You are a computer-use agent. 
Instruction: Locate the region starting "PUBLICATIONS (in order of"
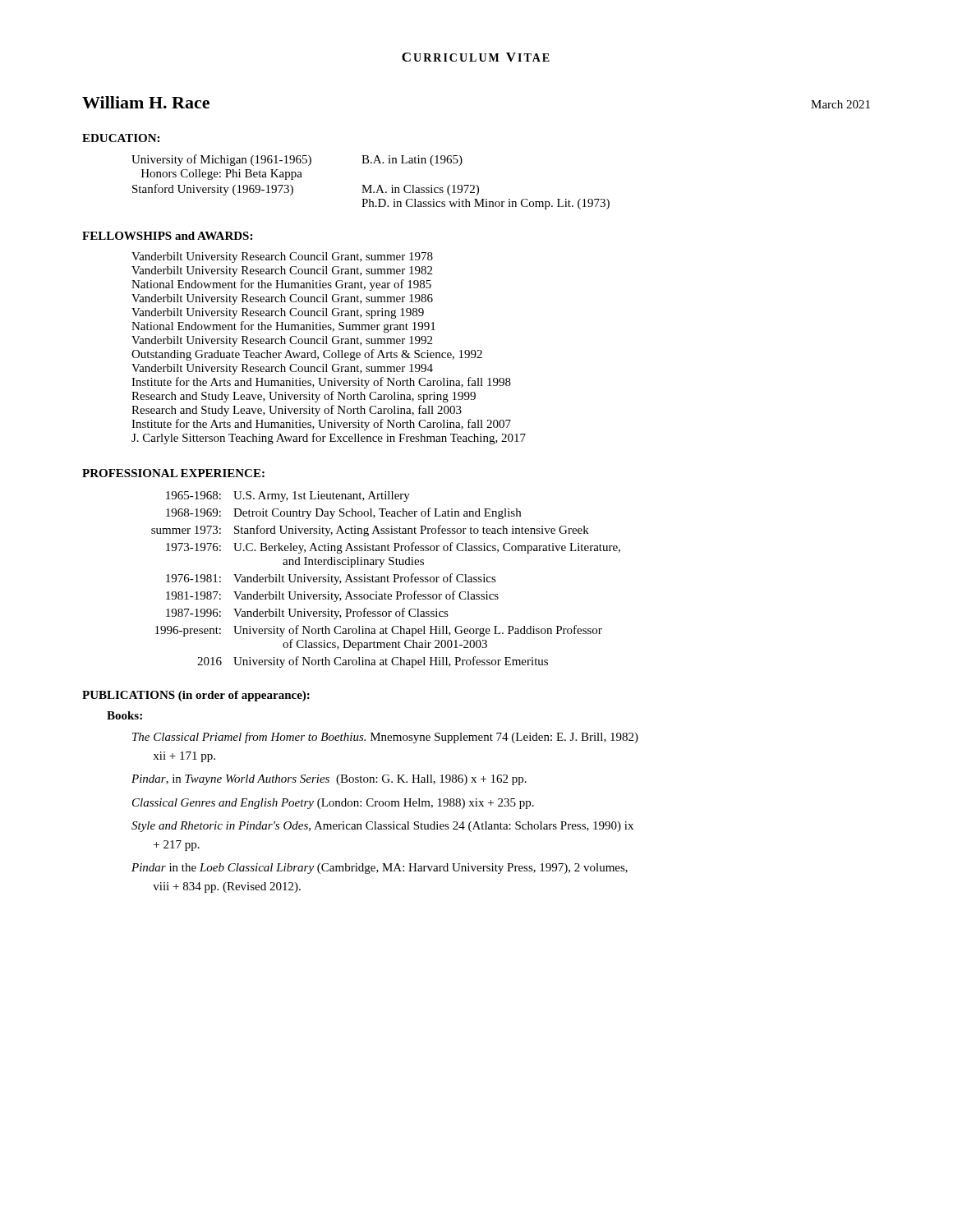pyautogui.click(x=196, y=695)
